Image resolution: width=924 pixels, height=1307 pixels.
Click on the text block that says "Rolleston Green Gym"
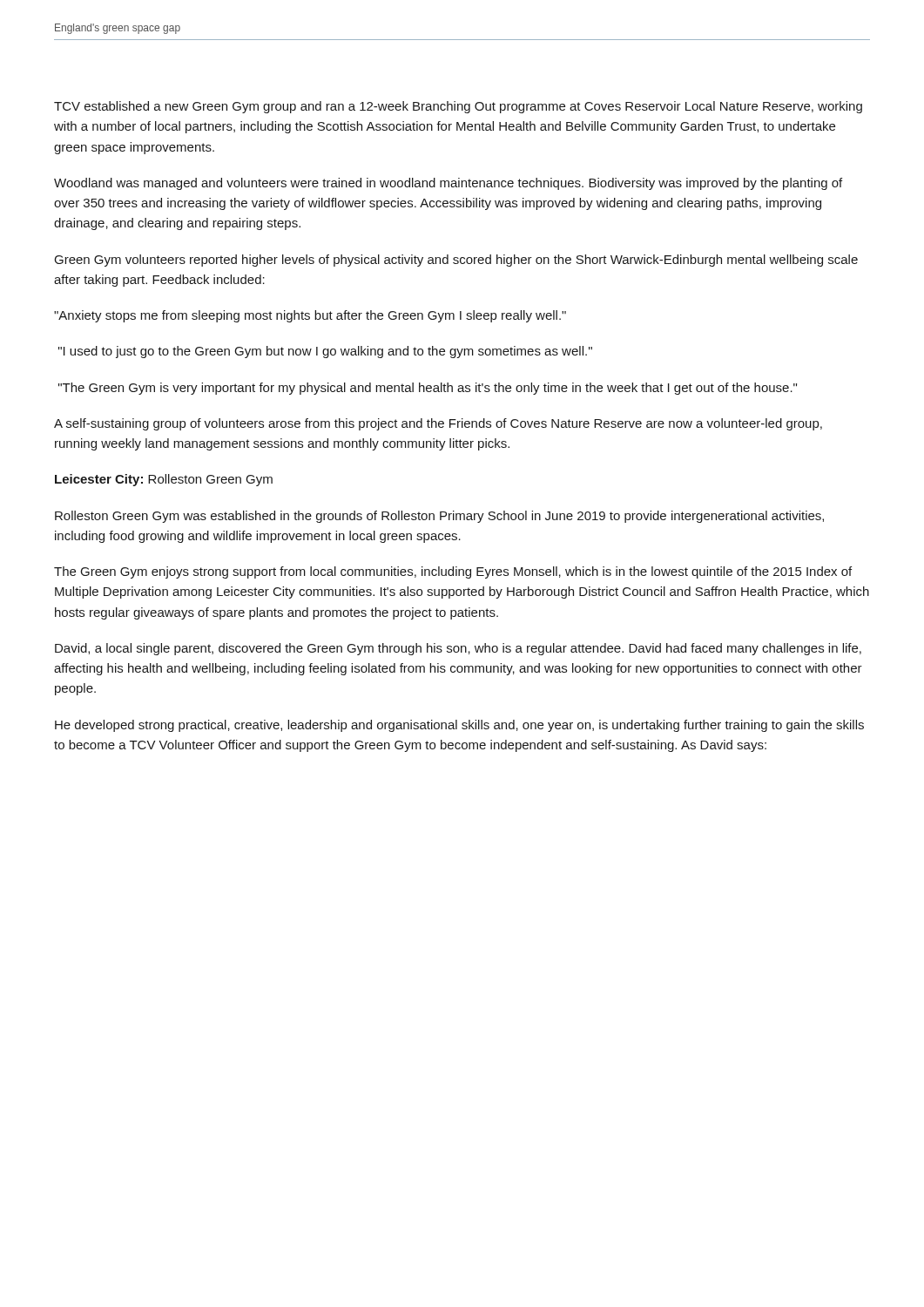pyautogui.click(x=440, y=525)
